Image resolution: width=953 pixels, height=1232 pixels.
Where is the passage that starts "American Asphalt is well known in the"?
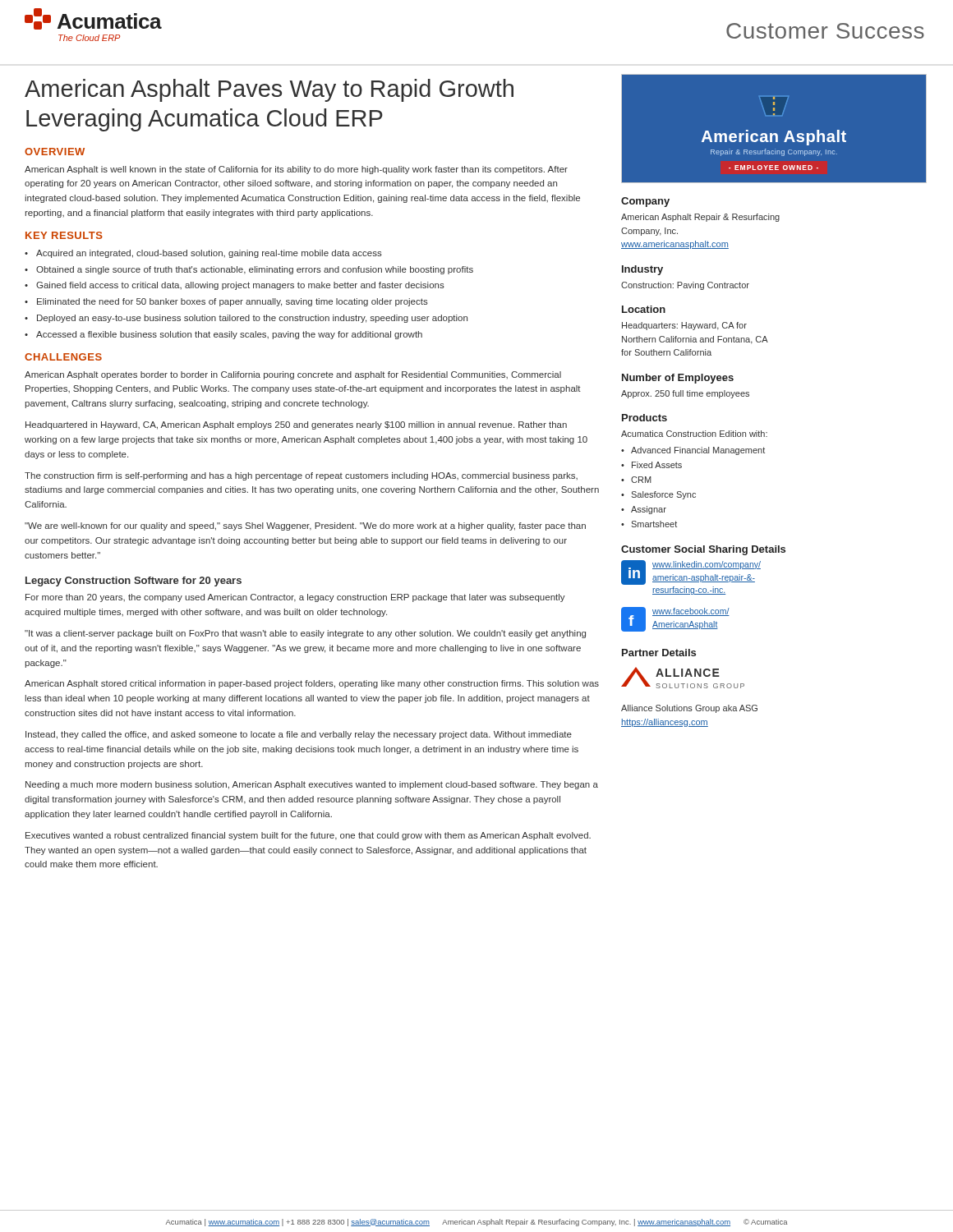[x=303, y=191]
